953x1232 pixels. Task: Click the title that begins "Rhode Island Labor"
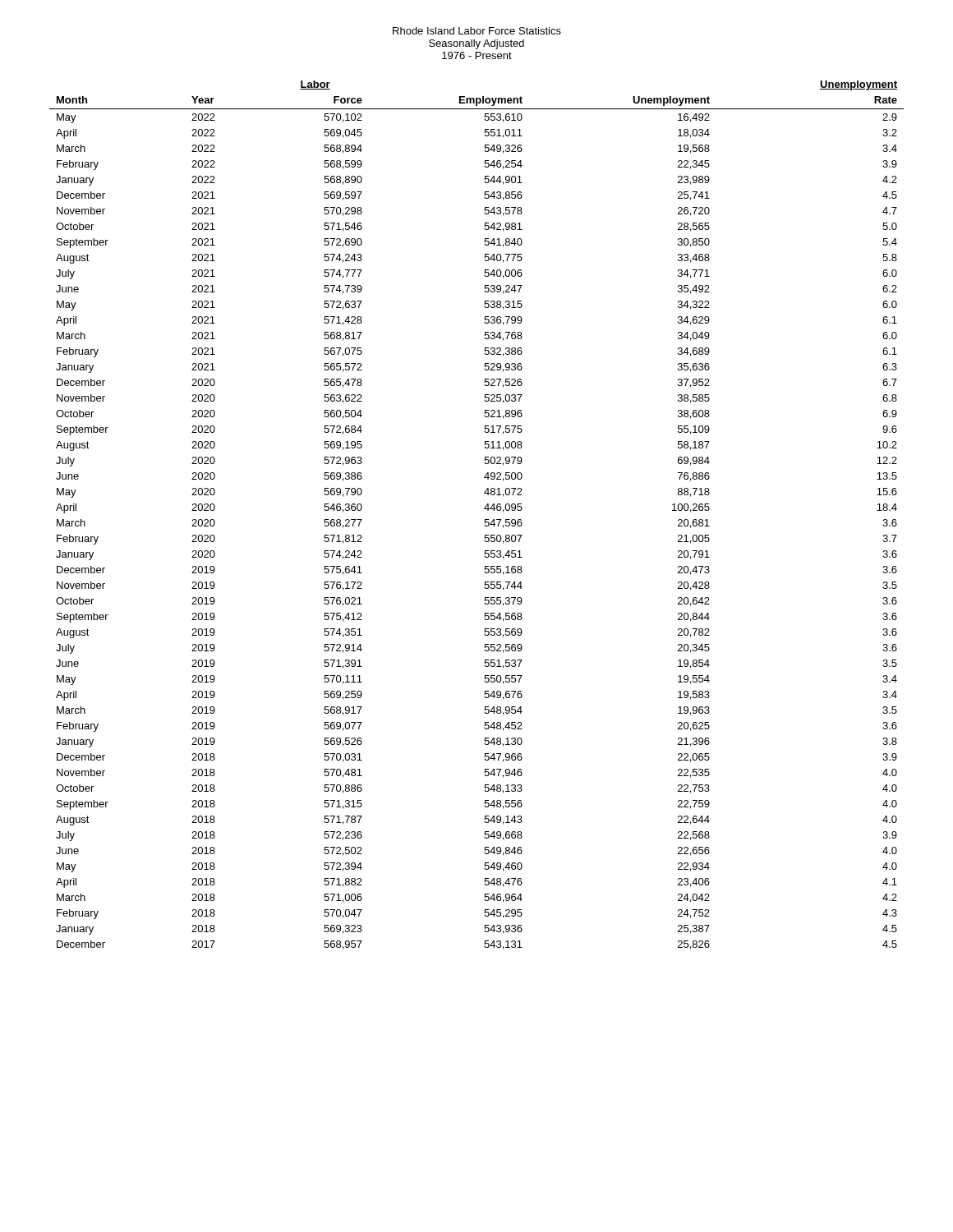click(x=476, y=43)
